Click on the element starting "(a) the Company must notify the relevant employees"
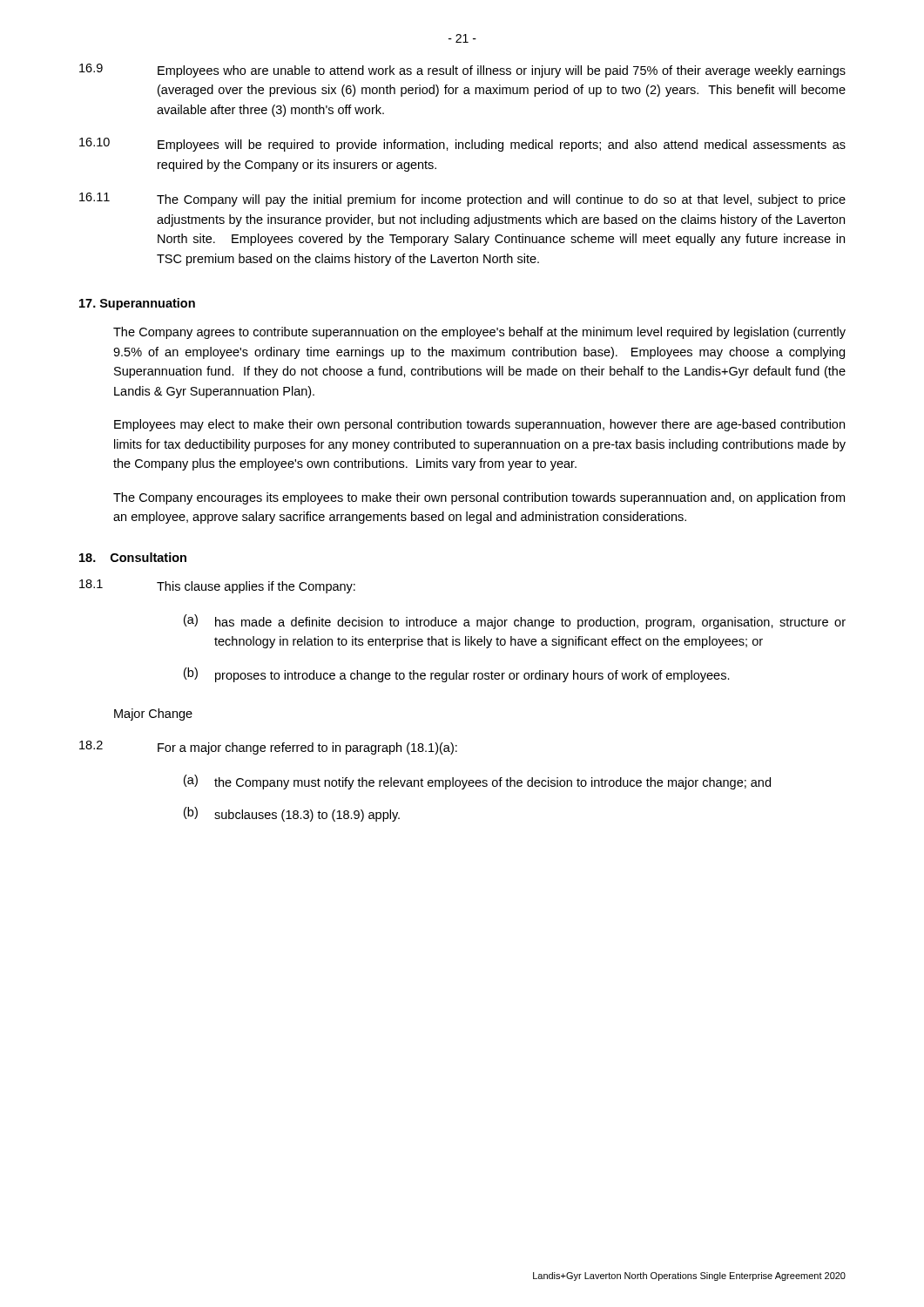924x1307 pixels. pyautogui.click(x=514, y=783)
